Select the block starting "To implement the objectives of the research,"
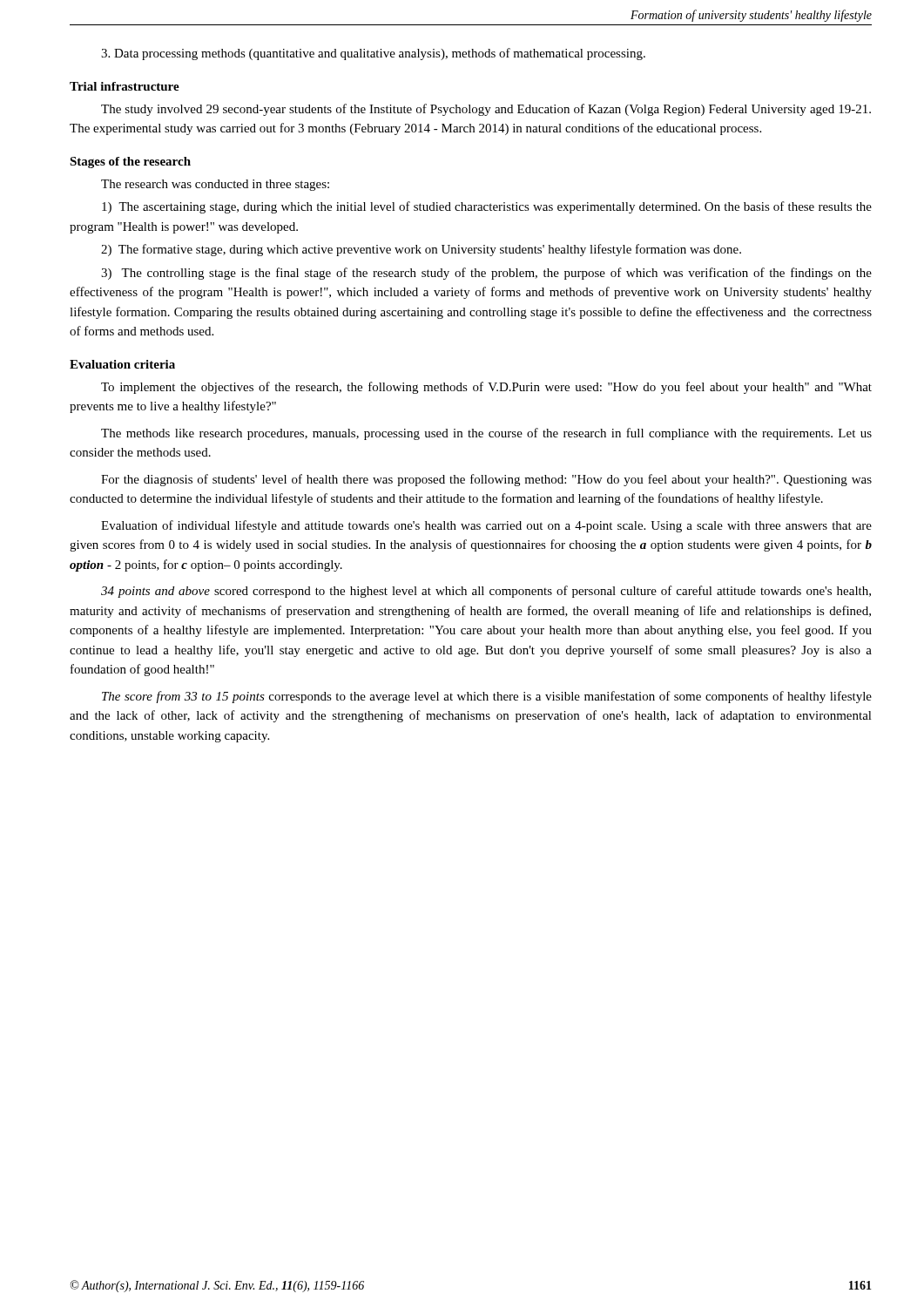Image resolution: width=924 pixels, height=1307 pixels. pos(471,396)
